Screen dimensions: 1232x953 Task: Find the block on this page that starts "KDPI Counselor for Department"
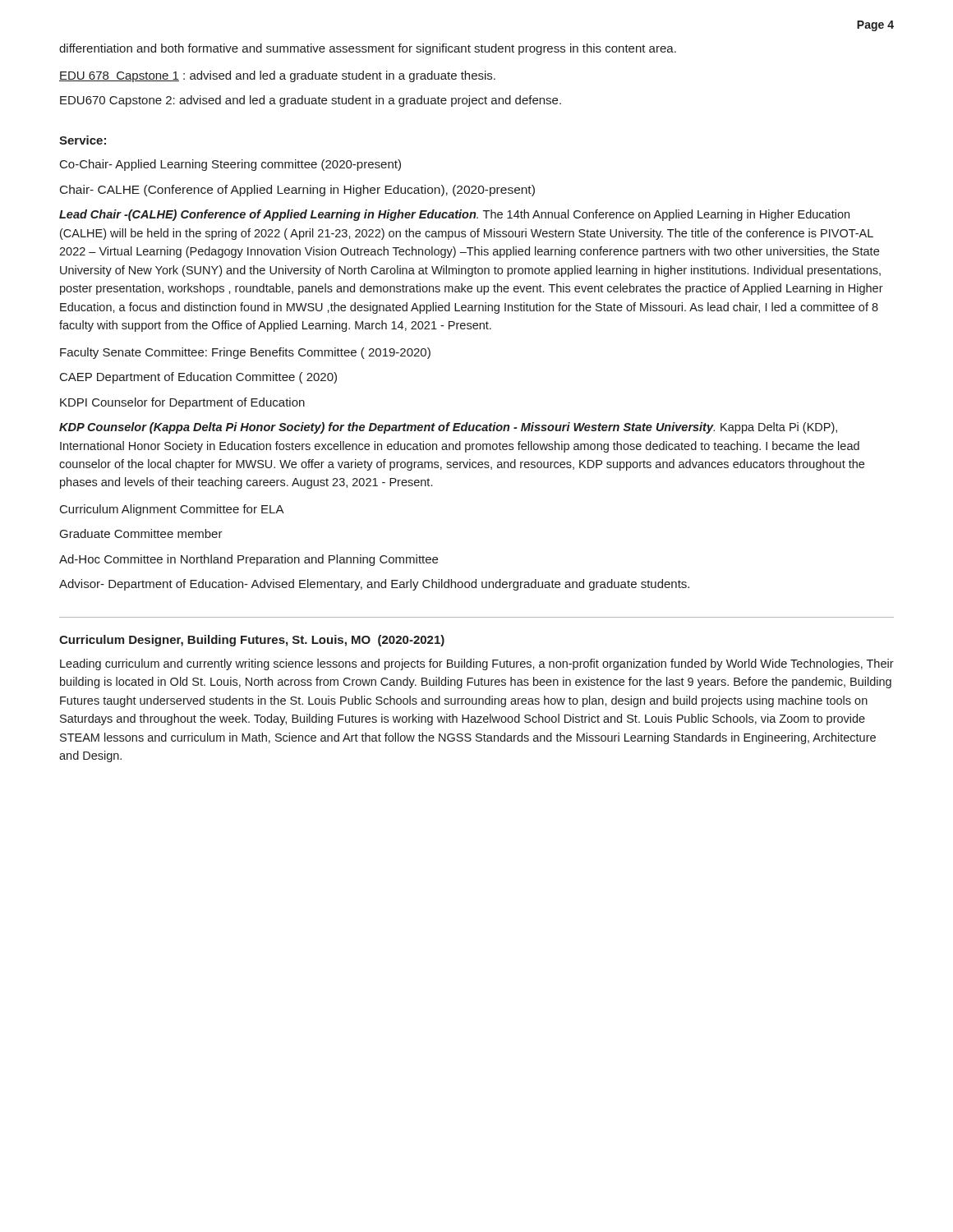(182, 402)
